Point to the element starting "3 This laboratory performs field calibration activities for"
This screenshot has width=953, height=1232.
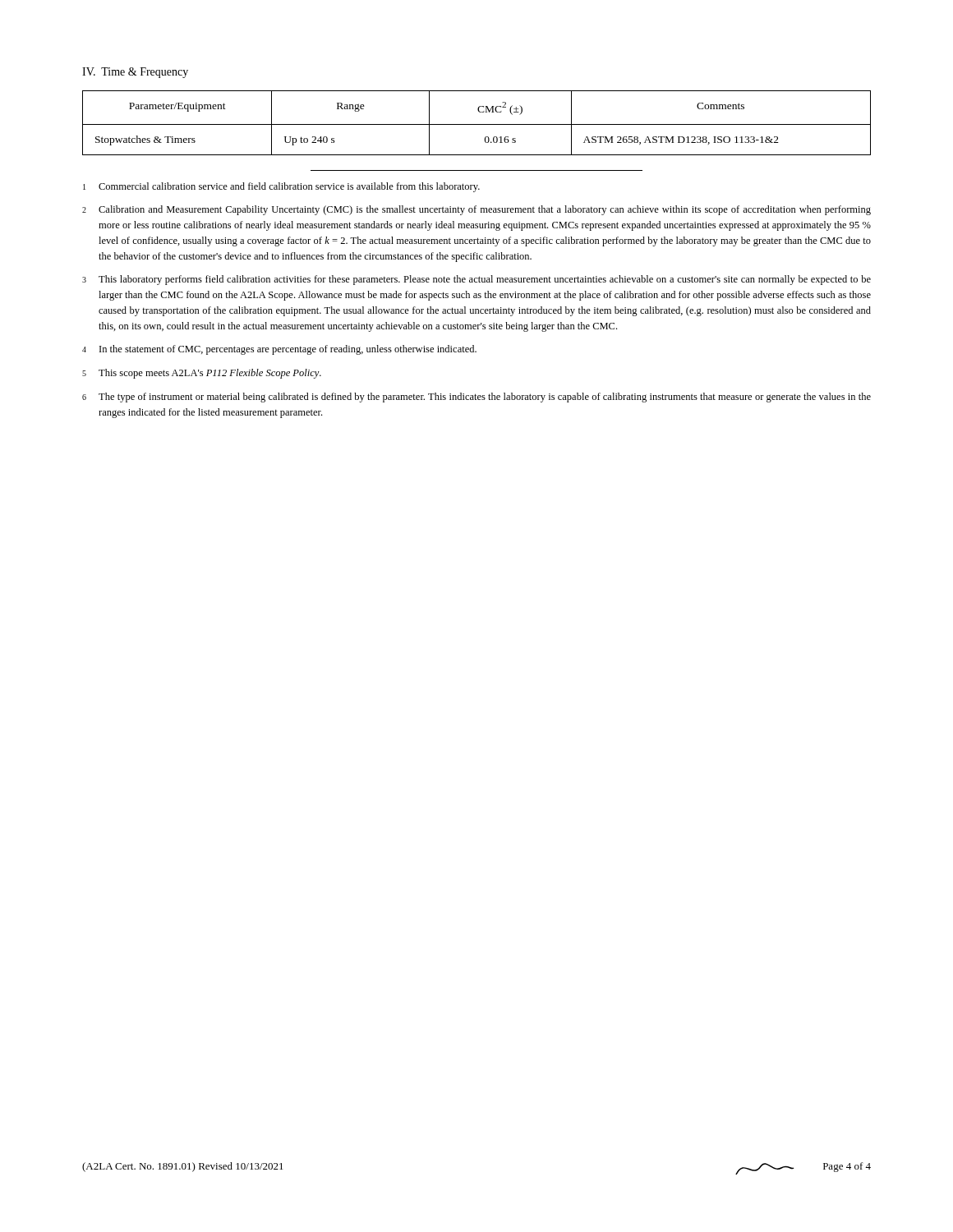476,303
